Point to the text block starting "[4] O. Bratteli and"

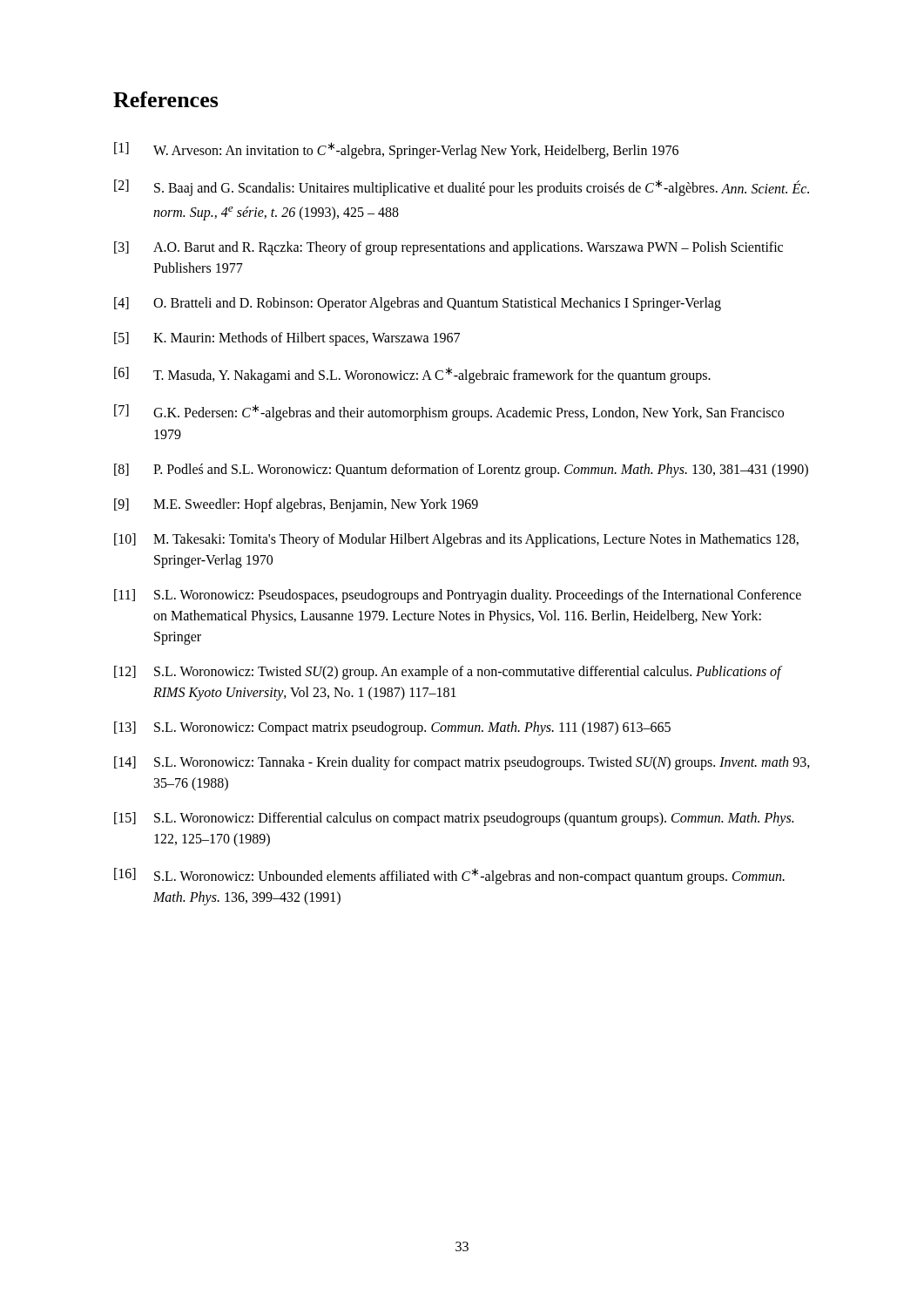(462, 303)
